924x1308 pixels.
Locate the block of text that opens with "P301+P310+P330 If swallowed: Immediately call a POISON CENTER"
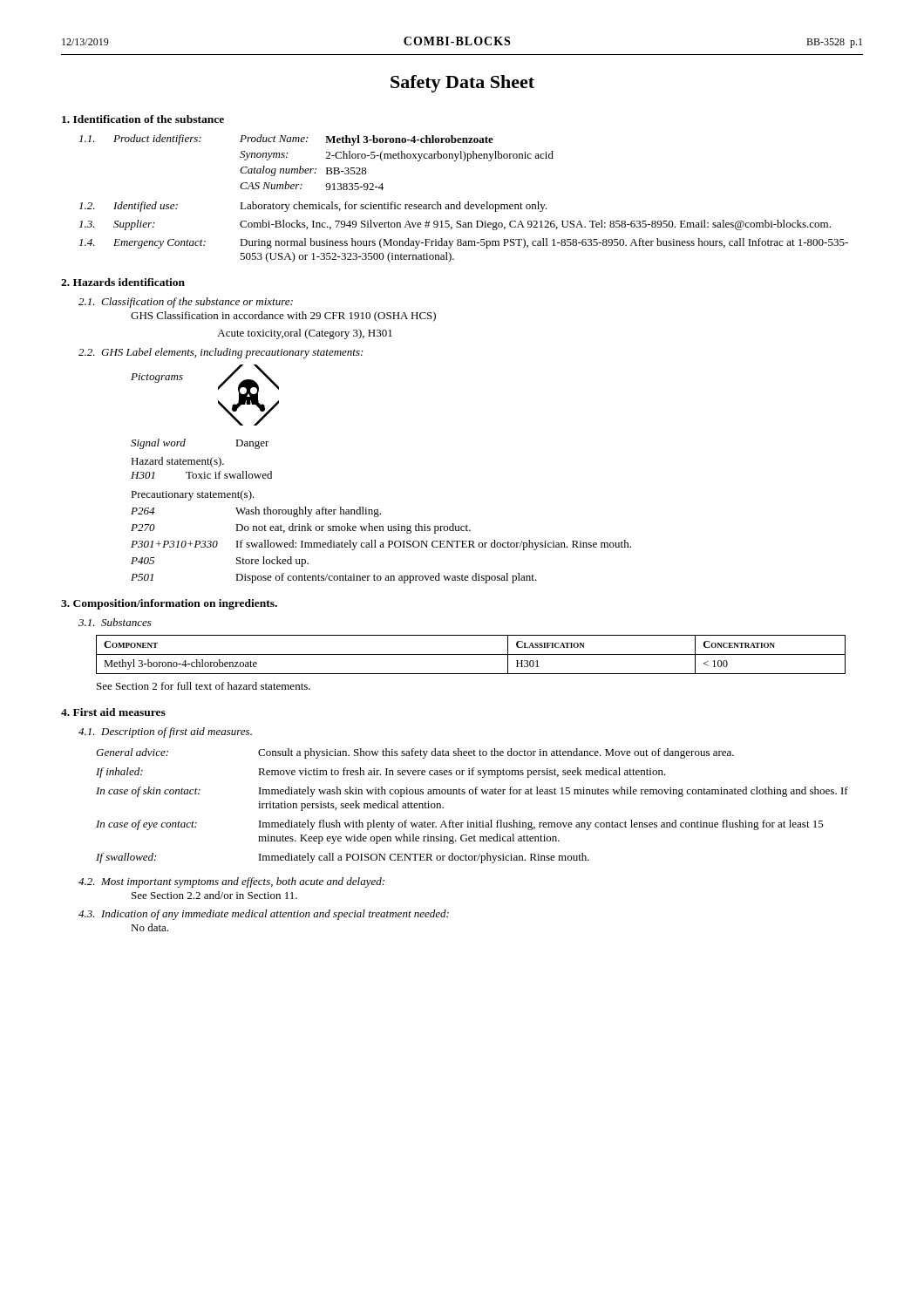pos(381,544)
